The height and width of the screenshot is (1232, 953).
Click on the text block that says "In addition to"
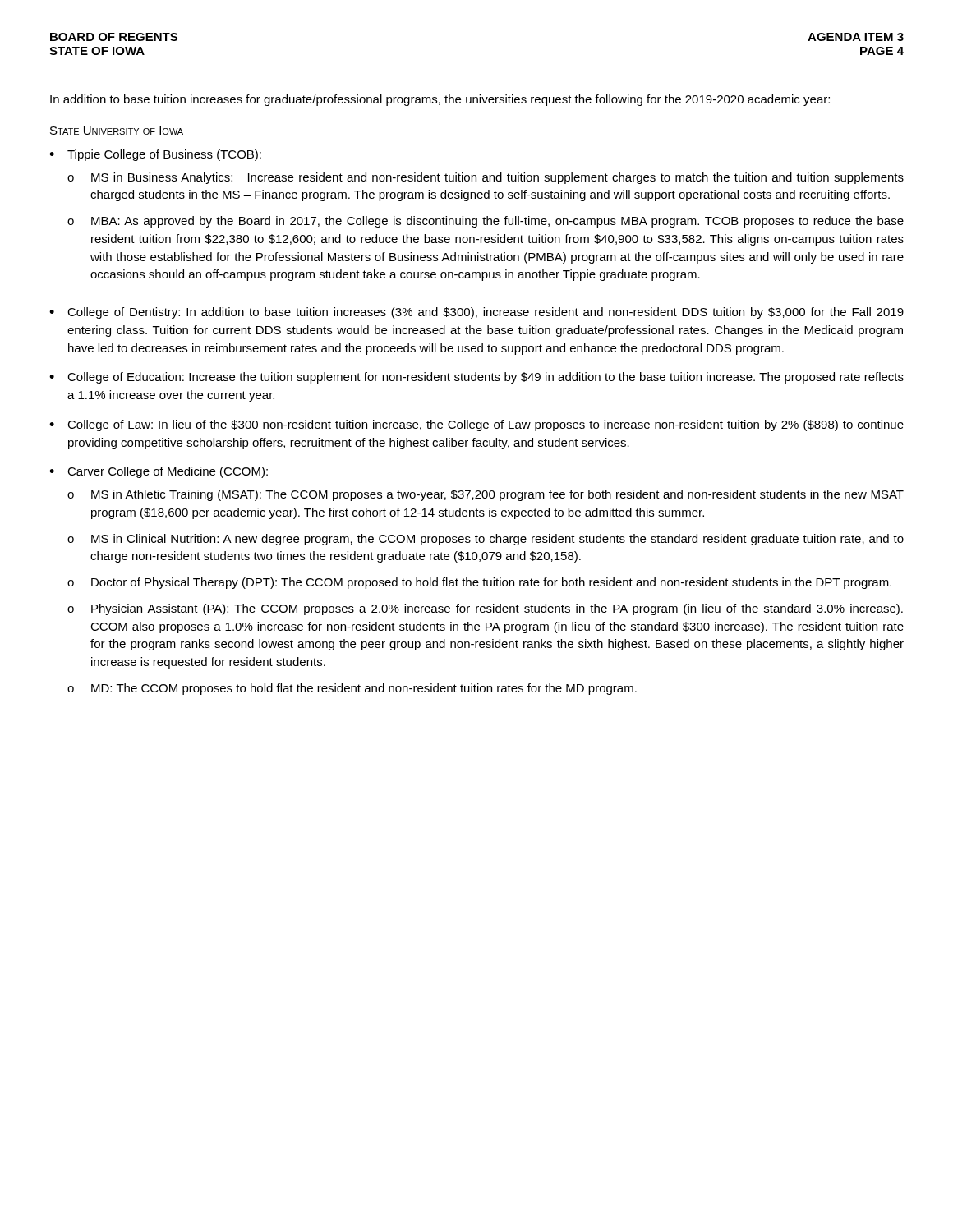click(x=440, y=99)
